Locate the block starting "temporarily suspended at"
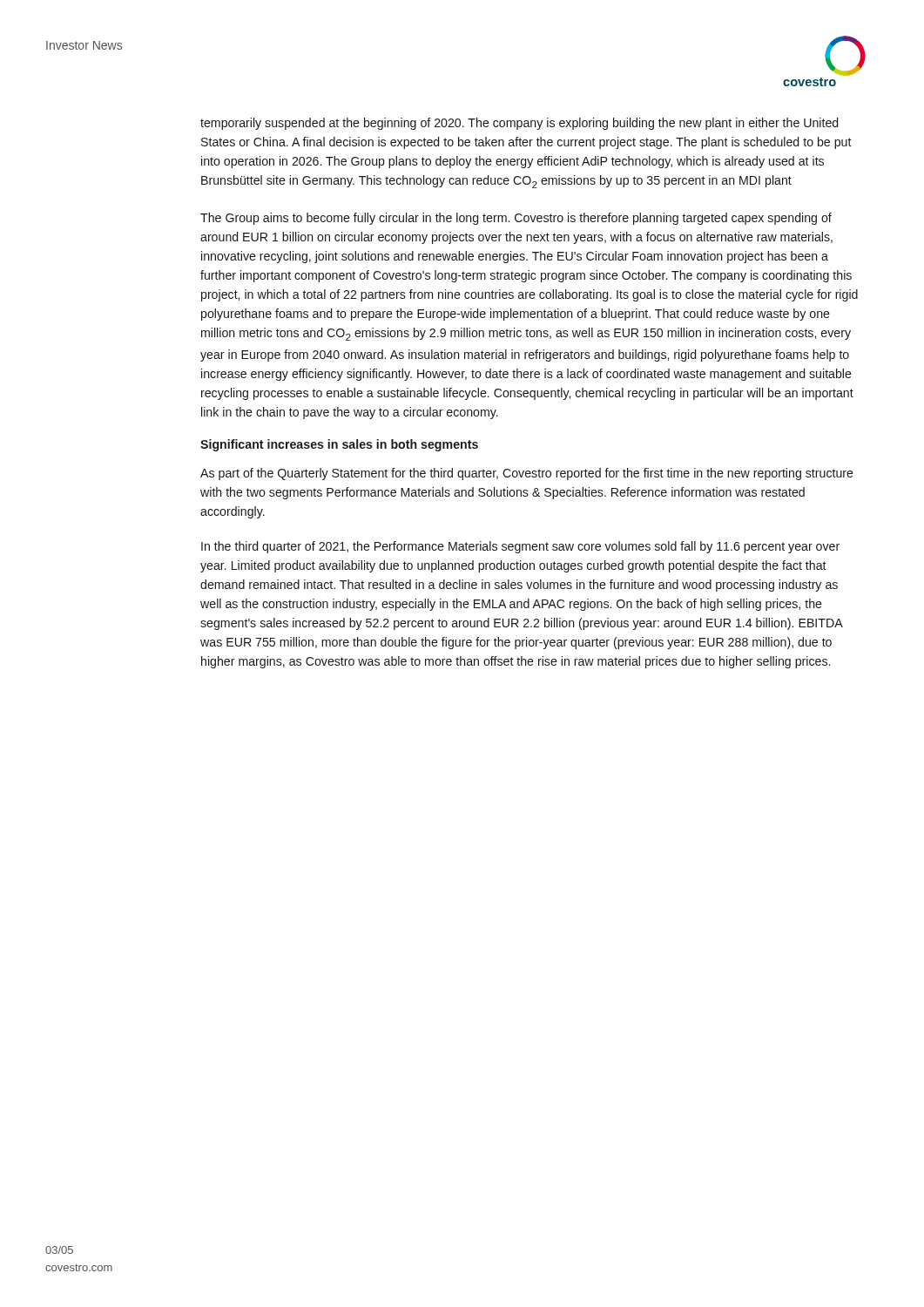Screen dimensions: 1307x924 tap(526, 153)
